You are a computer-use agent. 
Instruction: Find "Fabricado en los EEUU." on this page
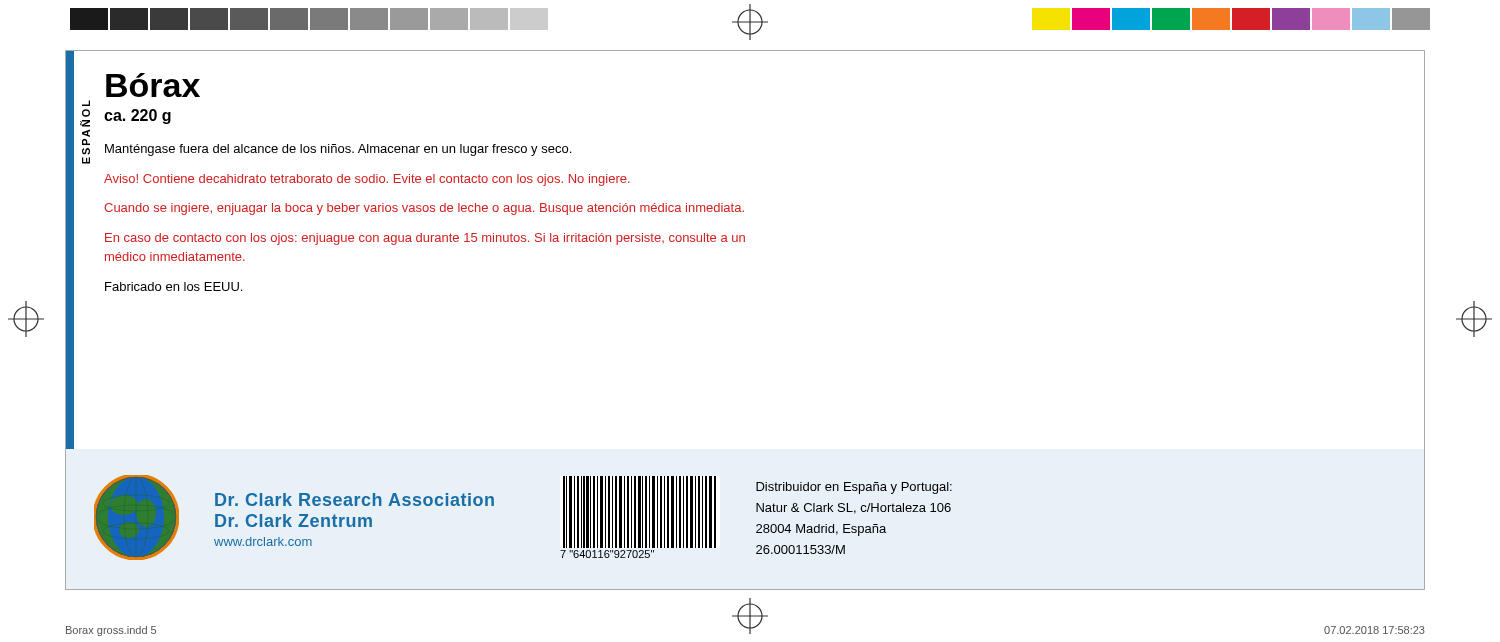pyautogui.click(x=174, y=286)
